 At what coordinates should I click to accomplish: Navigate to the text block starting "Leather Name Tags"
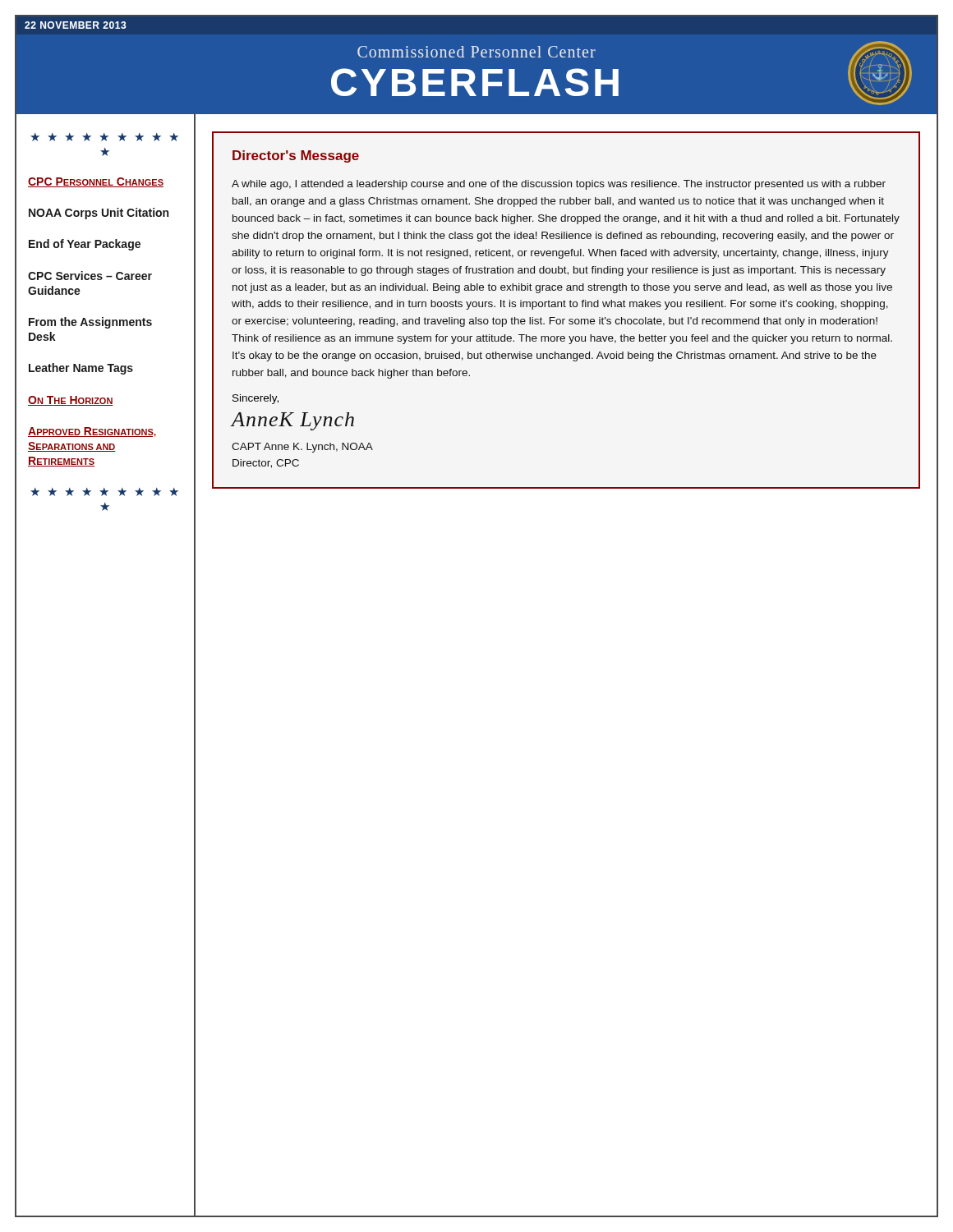105,368
